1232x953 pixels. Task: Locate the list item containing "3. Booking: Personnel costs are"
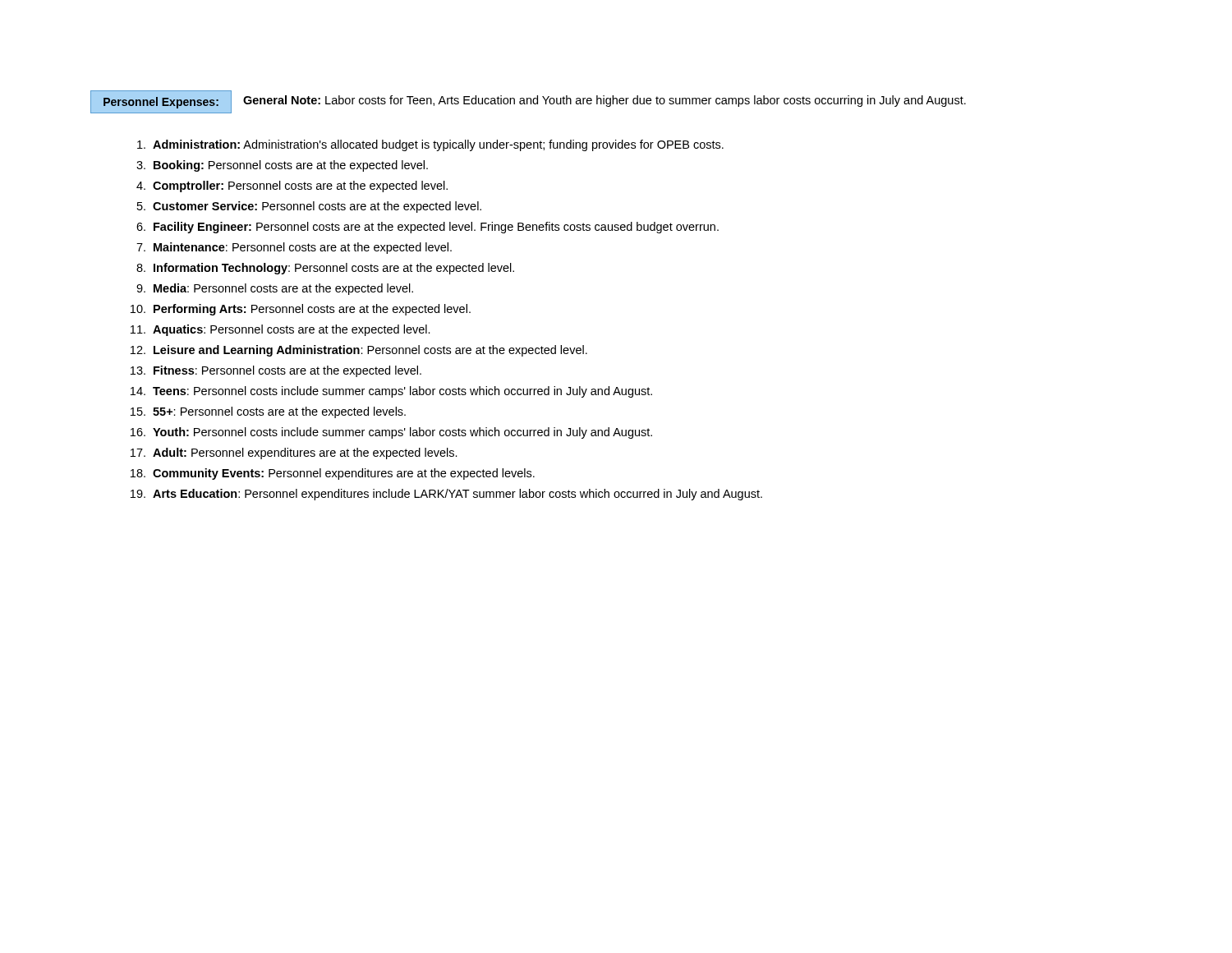(282, 166)
